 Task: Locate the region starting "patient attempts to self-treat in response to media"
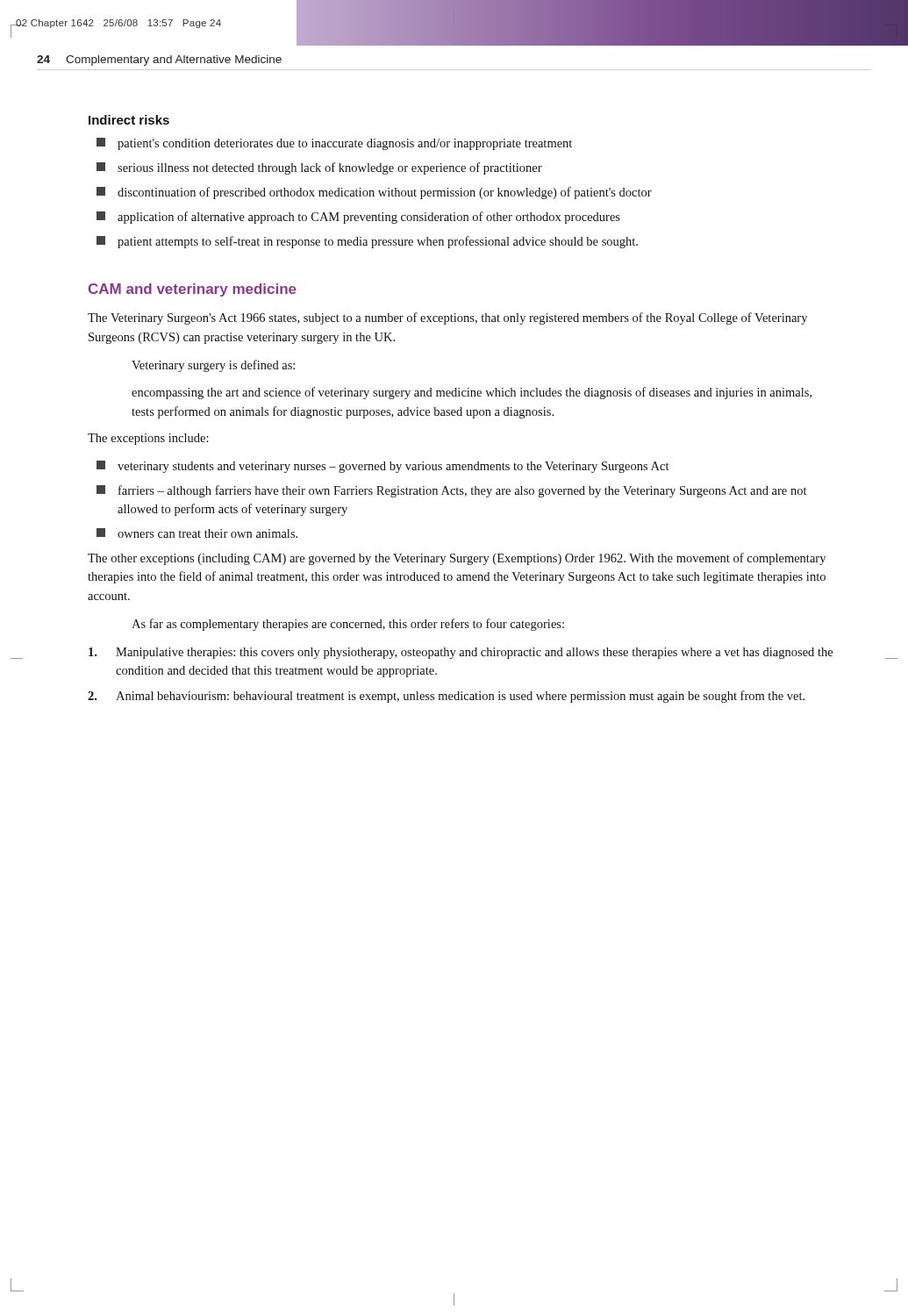pyautogui.click(x=472, y=242)
